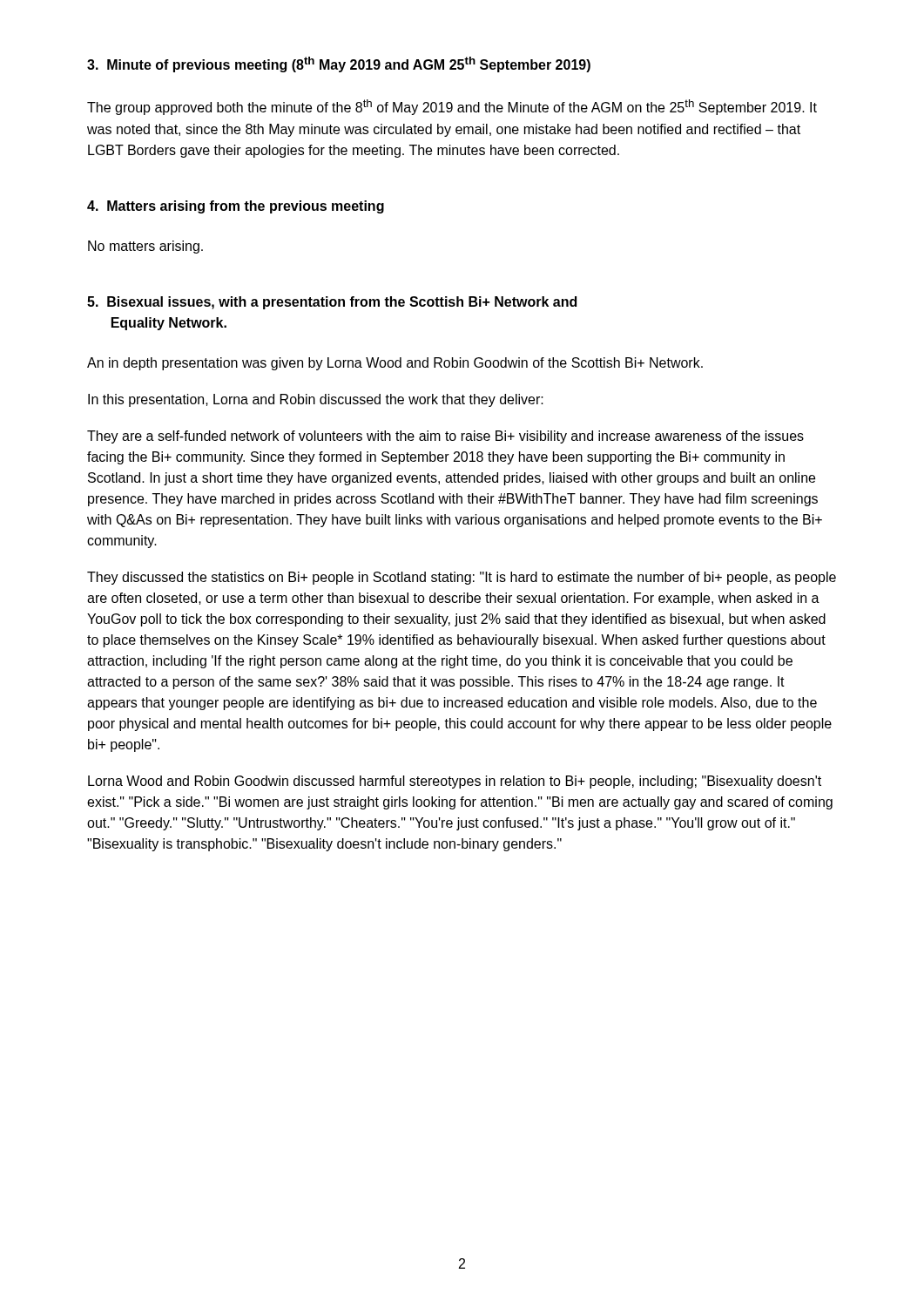Locate the region starting "The group approved"
The image size is (924, 1307).
pyautogui.click(x=452, y=127)
